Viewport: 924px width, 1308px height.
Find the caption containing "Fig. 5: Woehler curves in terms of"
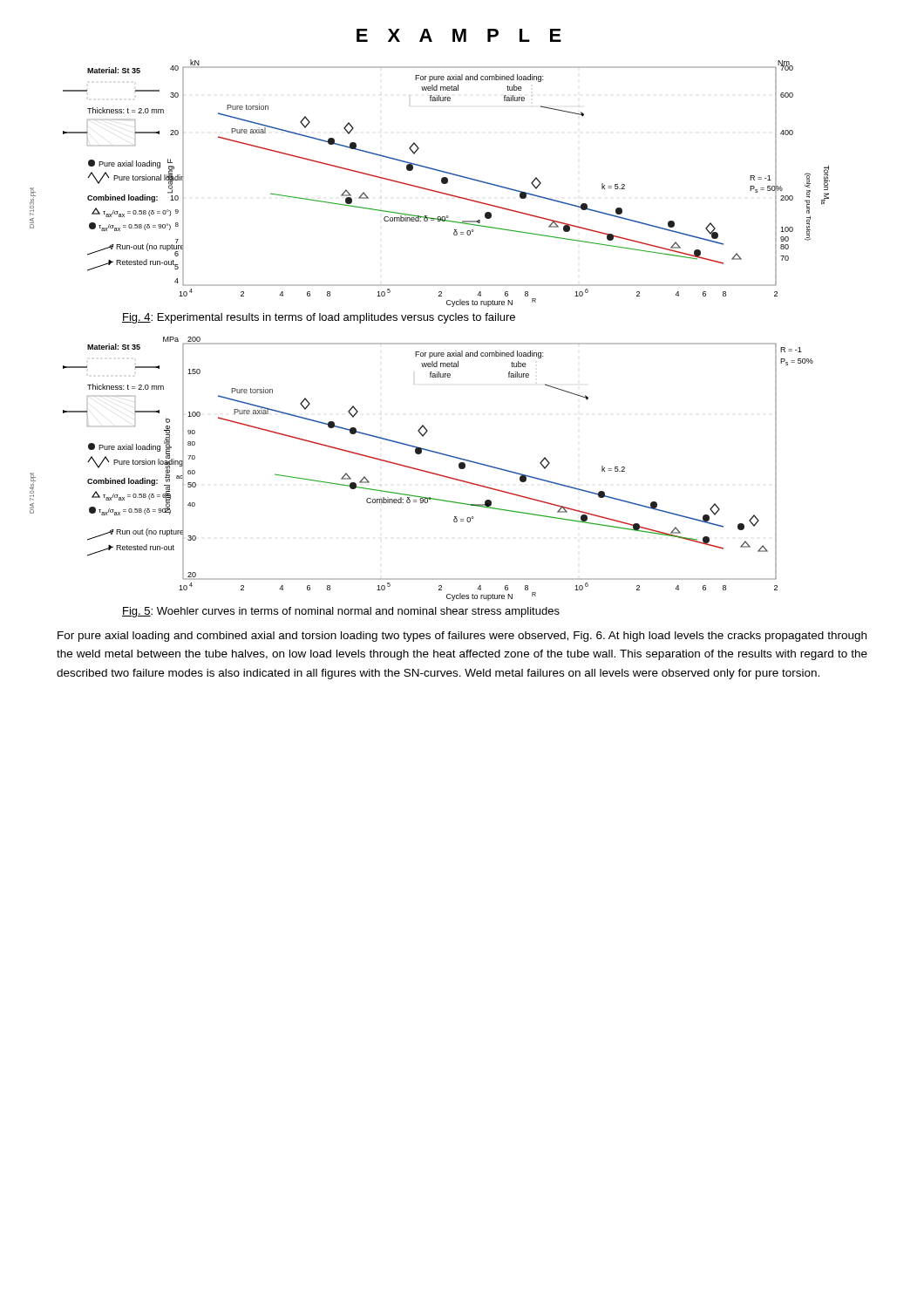[341, 611]
